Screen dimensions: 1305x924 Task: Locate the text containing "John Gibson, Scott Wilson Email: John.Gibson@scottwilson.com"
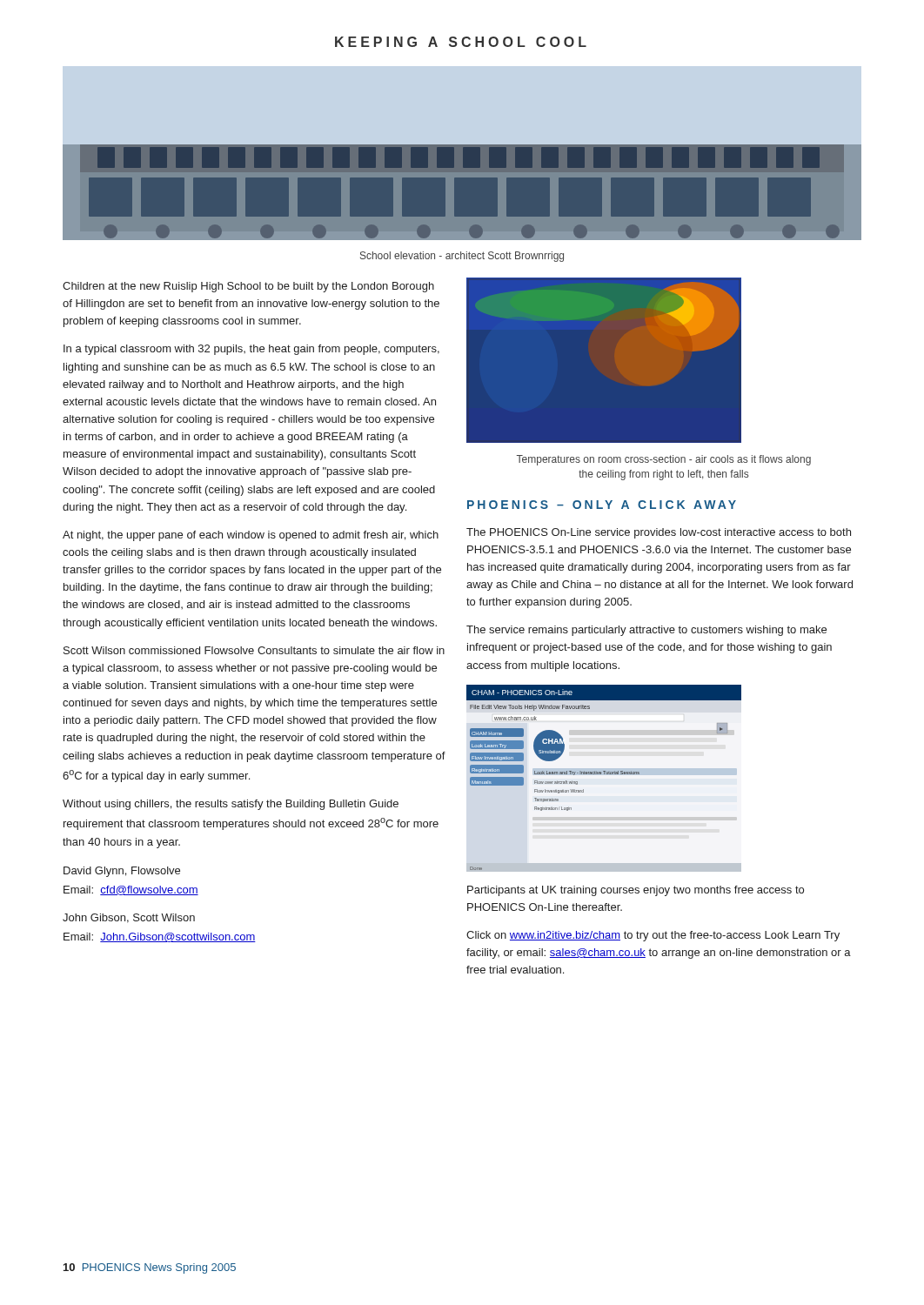[159, 927]
